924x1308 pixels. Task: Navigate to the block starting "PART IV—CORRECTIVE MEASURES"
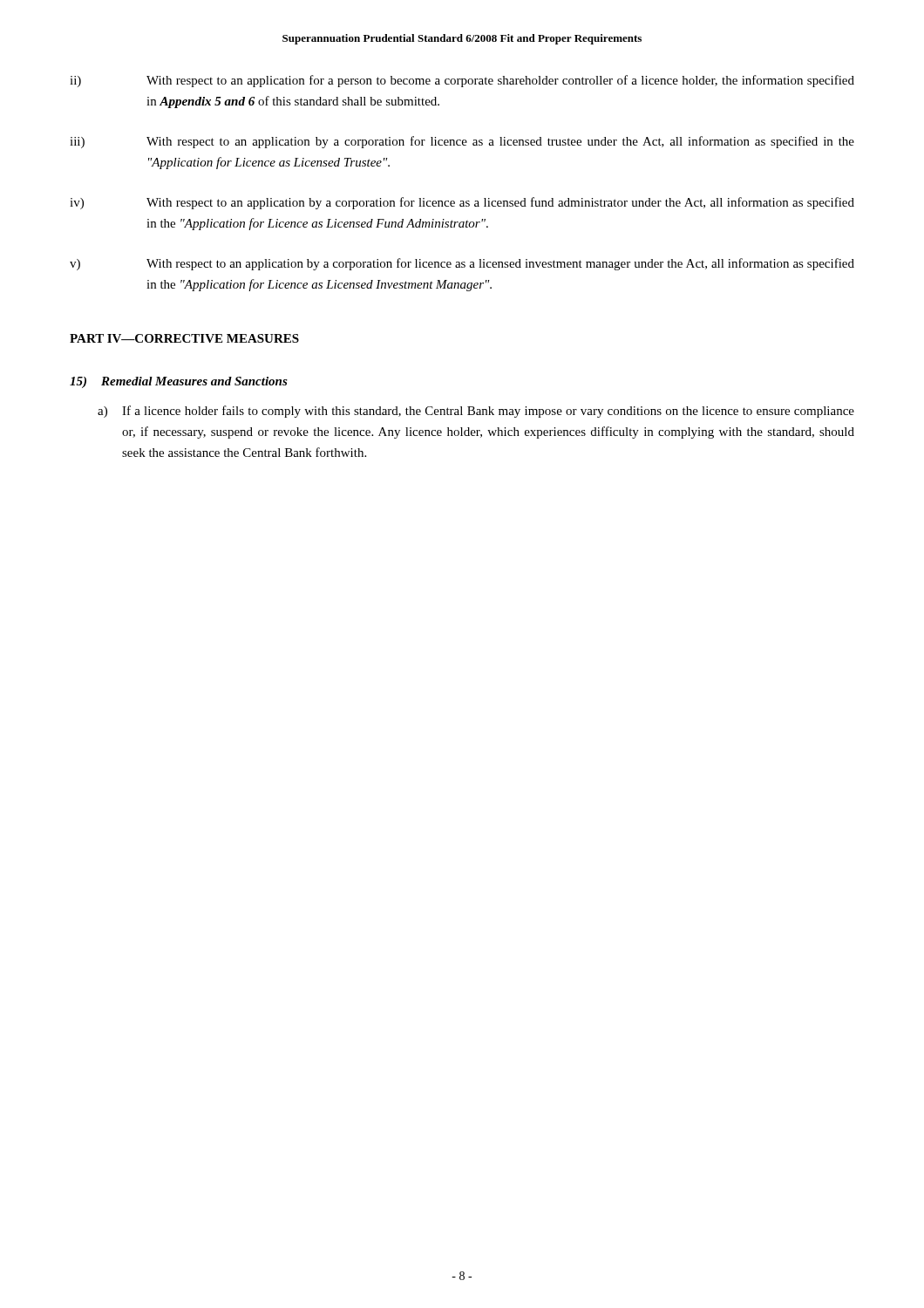[184, 338]
